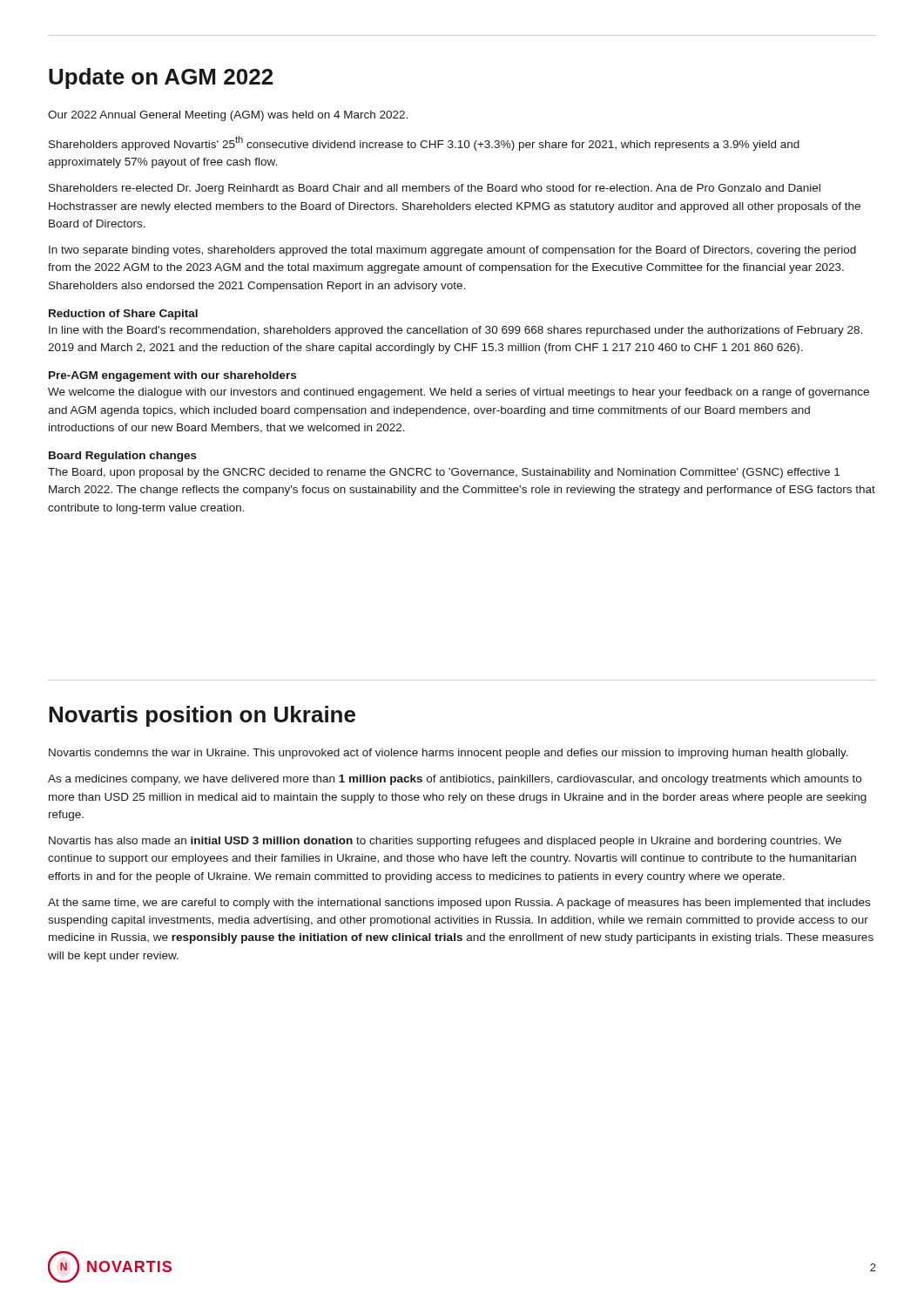Locate the block of text that opens with "As a medicines company, we"

pos(462,797)
